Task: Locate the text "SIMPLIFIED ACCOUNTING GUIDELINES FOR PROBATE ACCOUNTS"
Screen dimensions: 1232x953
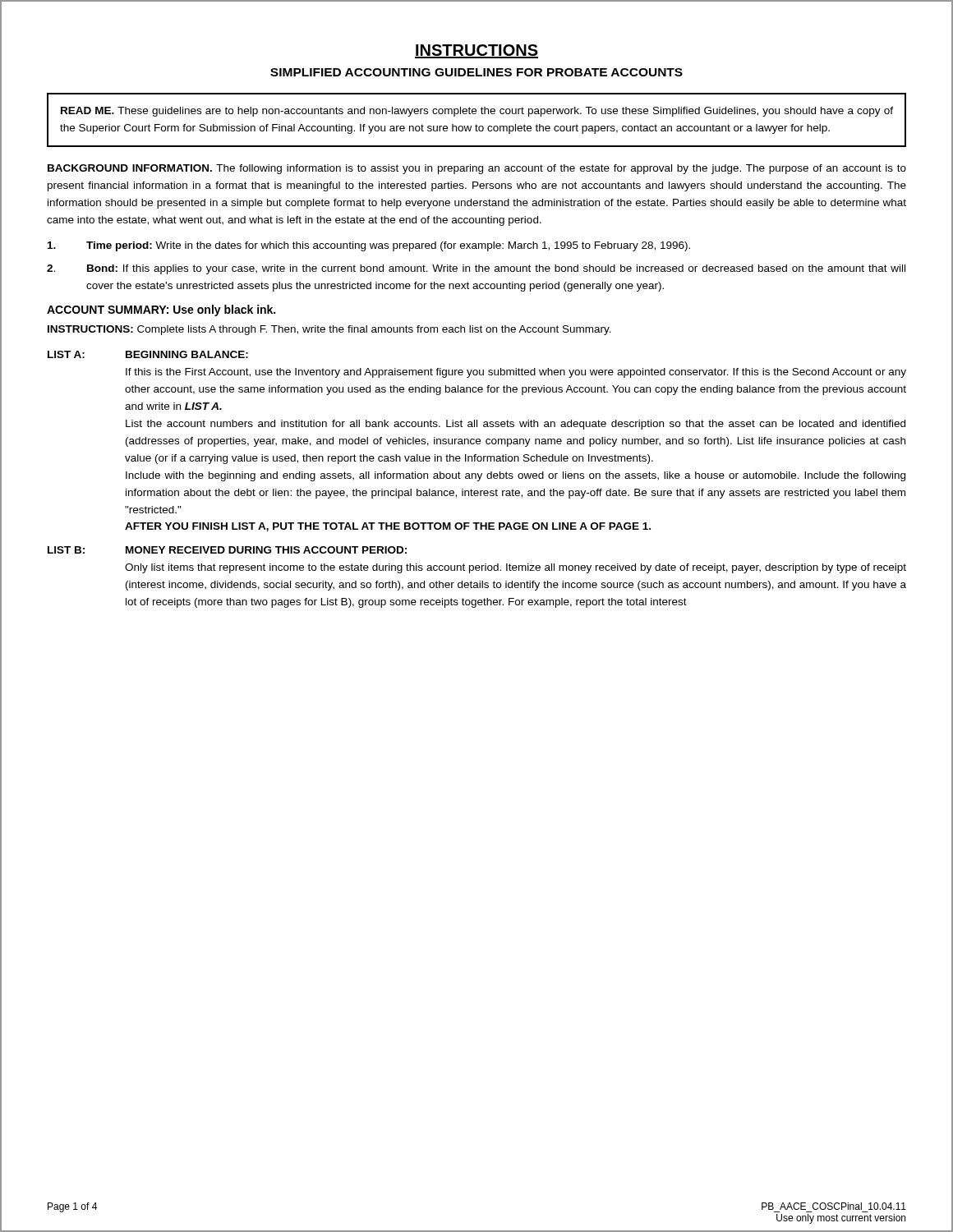Action: (x=476, y=72)
